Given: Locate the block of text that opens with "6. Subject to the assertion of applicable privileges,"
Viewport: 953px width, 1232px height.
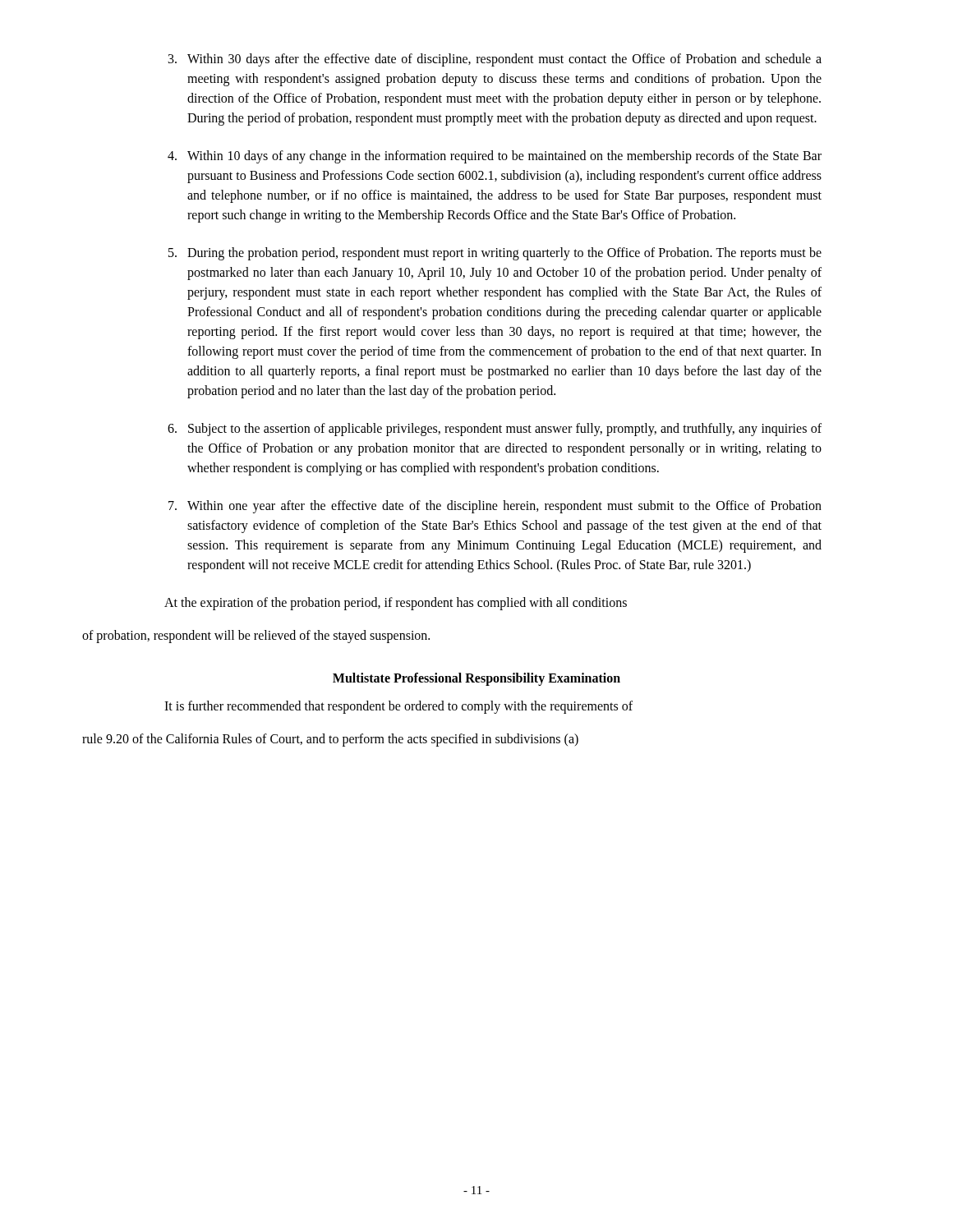Looking at the screenshot, I should click(x=485, y=448).
